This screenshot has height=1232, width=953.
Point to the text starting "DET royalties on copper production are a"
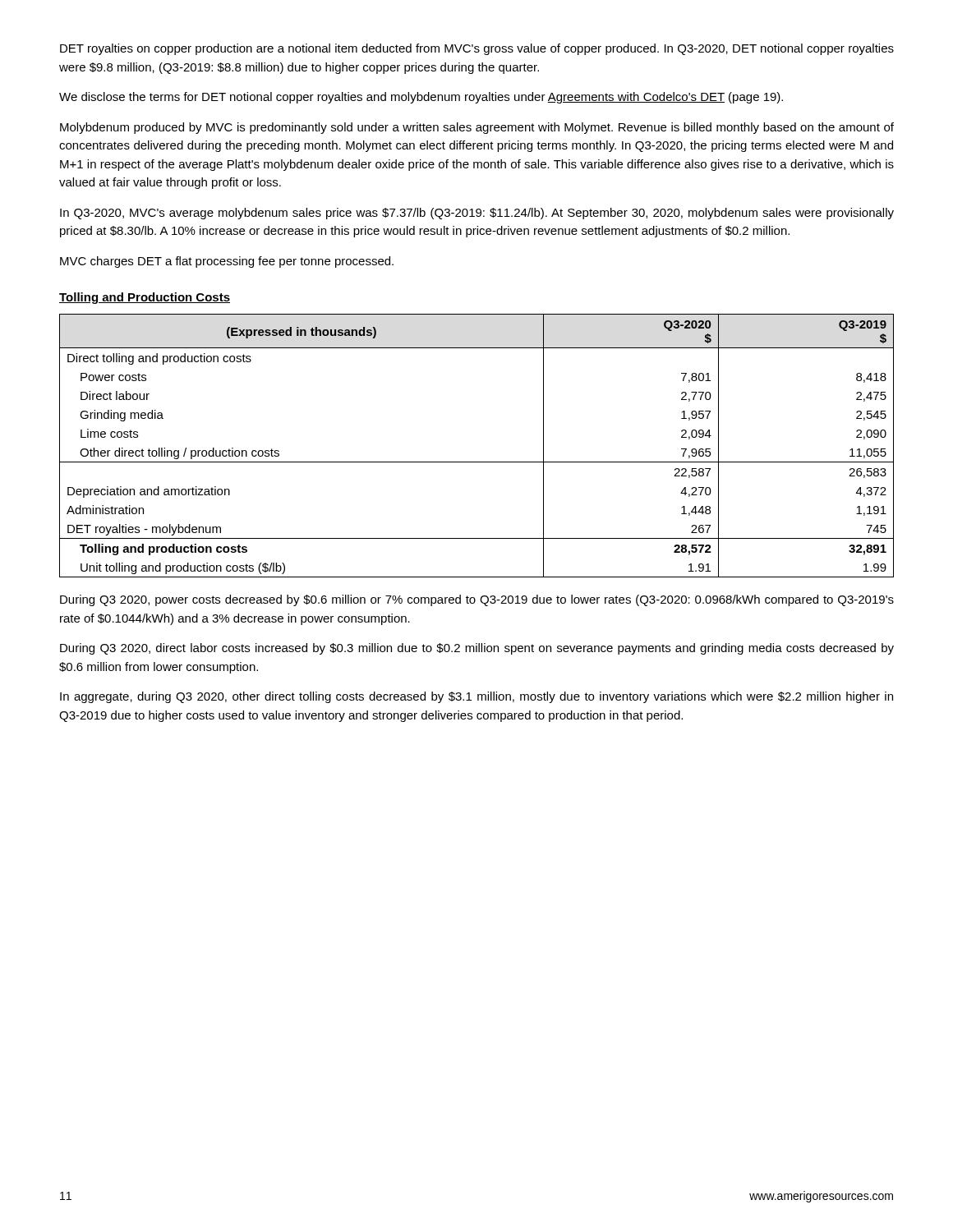pos(476,57)
